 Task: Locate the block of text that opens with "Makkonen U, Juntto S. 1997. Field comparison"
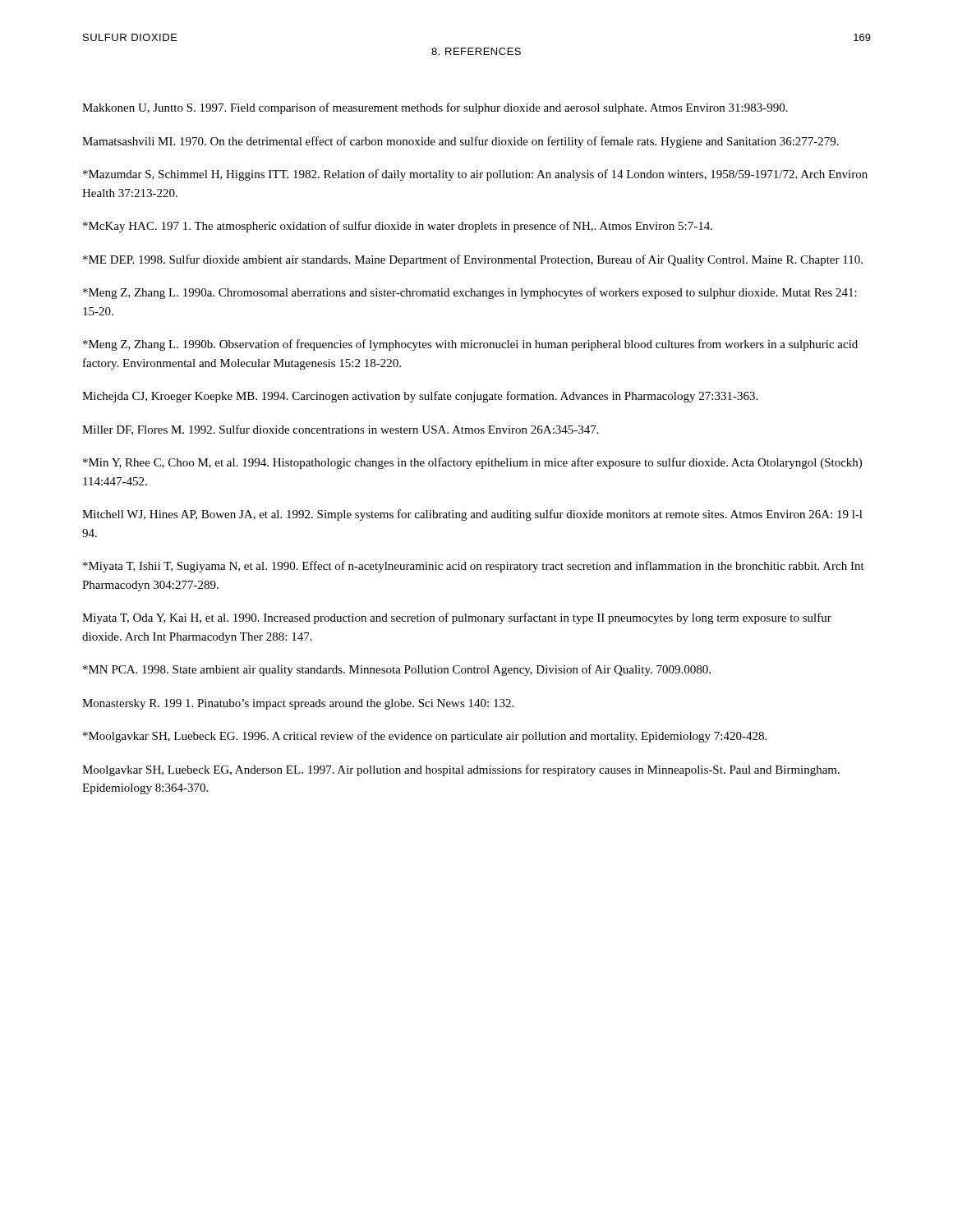tap(435, 108)
